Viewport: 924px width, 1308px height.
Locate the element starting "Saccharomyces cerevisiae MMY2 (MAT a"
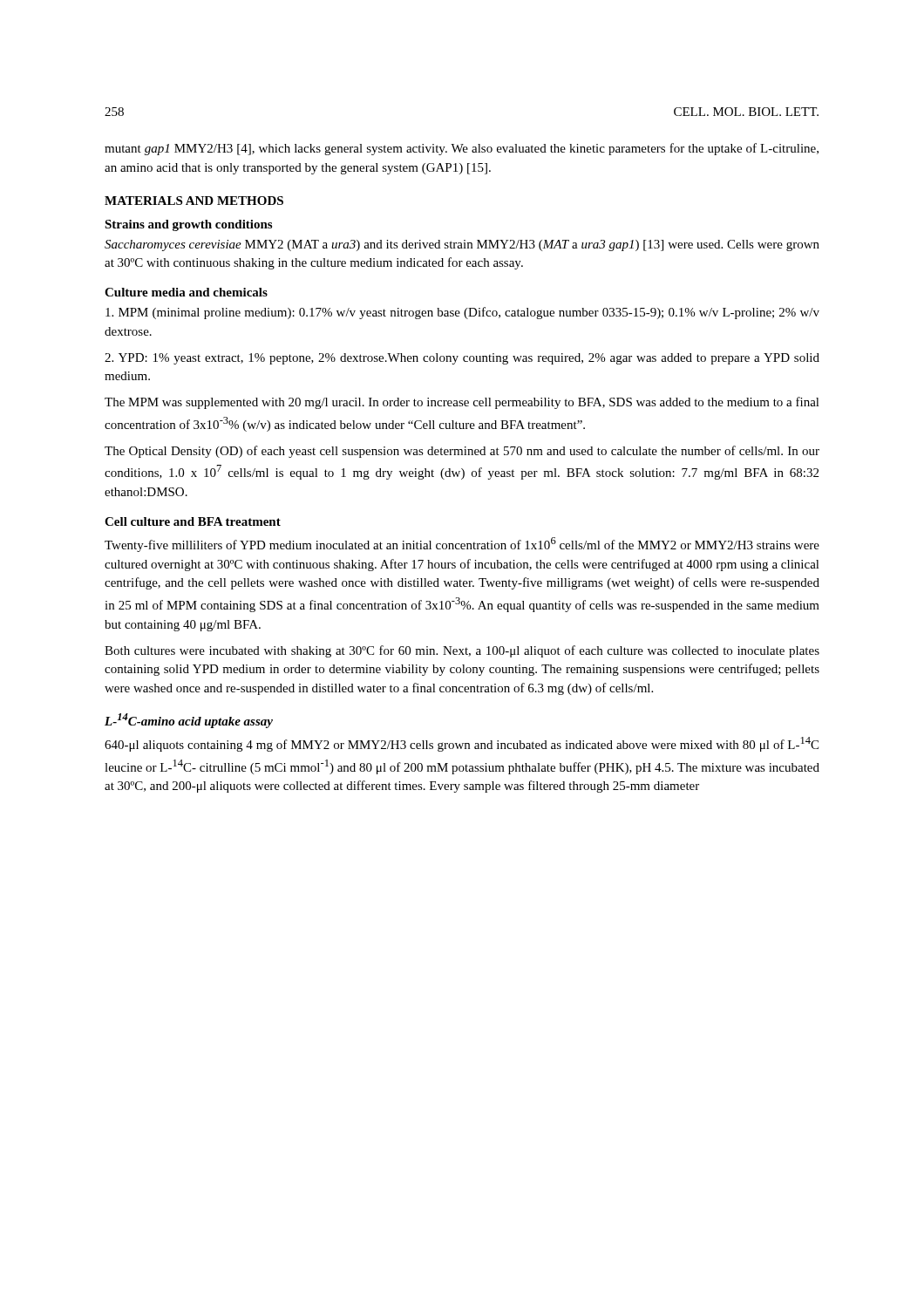462,254
